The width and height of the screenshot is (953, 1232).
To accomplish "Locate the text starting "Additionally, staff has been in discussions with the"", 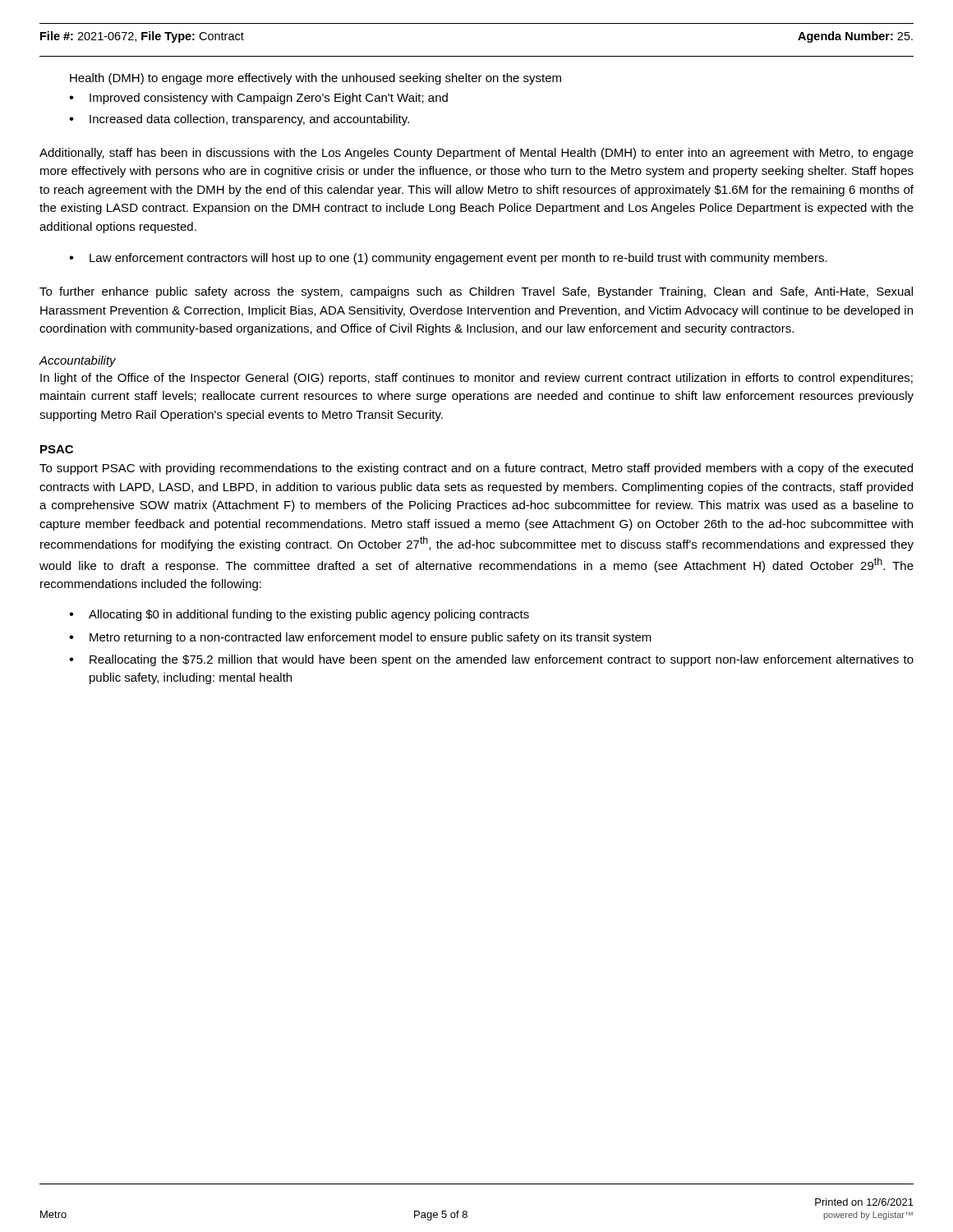I will 476,189.
